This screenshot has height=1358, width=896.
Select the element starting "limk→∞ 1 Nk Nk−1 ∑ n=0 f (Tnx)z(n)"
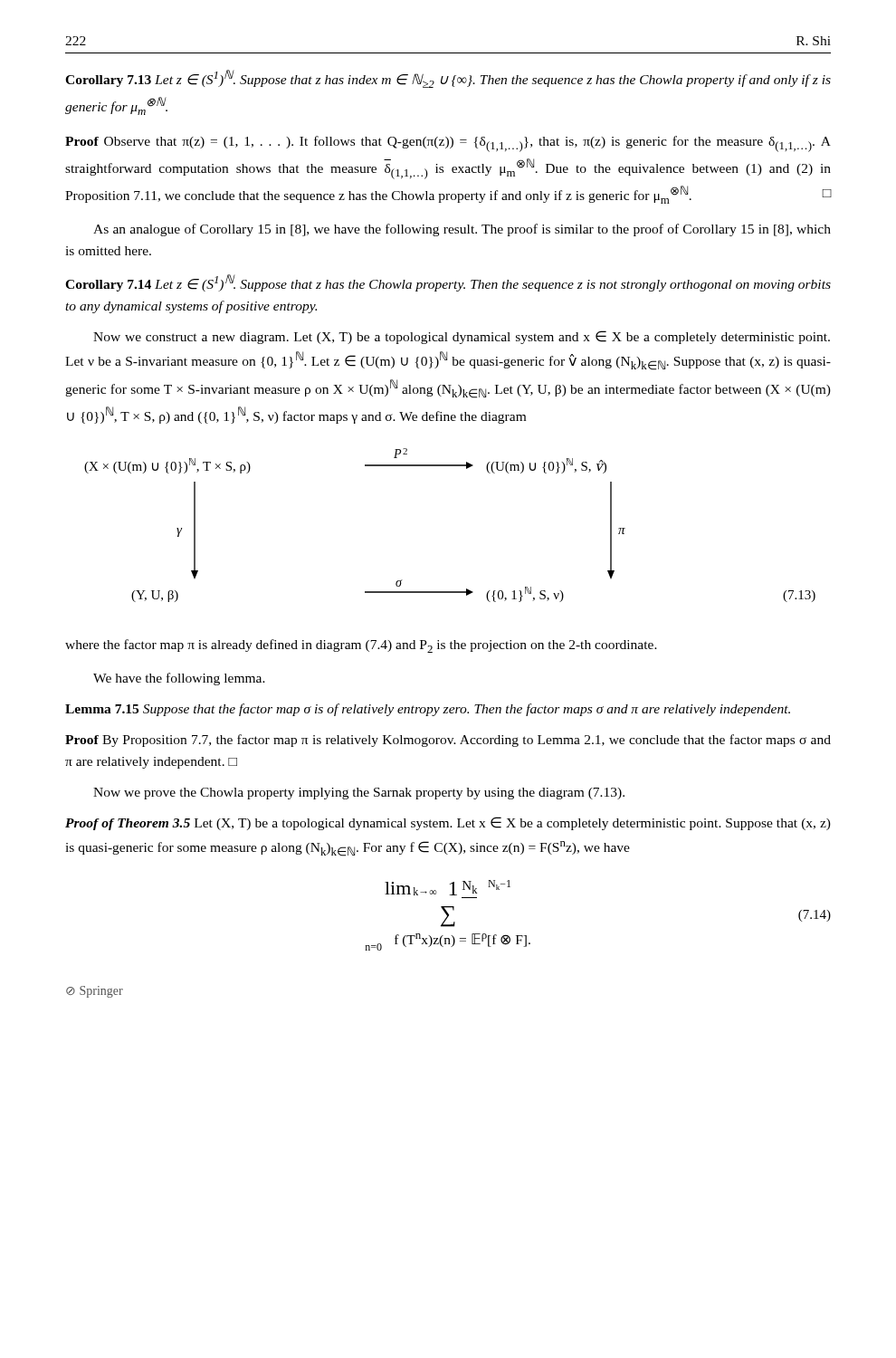pyautogui.click(x=448, y=915)
